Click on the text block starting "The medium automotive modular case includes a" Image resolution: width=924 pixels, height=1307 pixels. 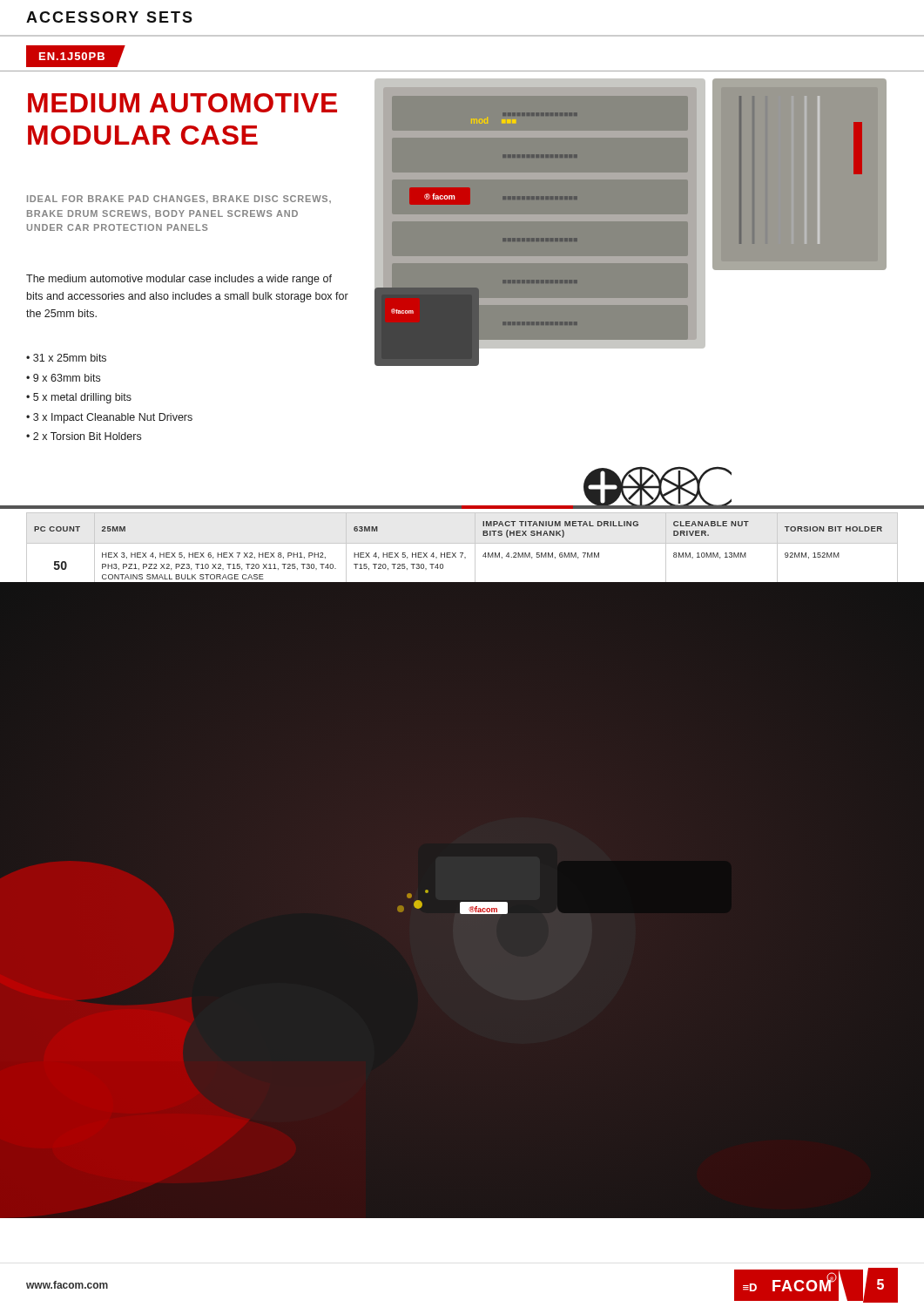pos(187,296)
